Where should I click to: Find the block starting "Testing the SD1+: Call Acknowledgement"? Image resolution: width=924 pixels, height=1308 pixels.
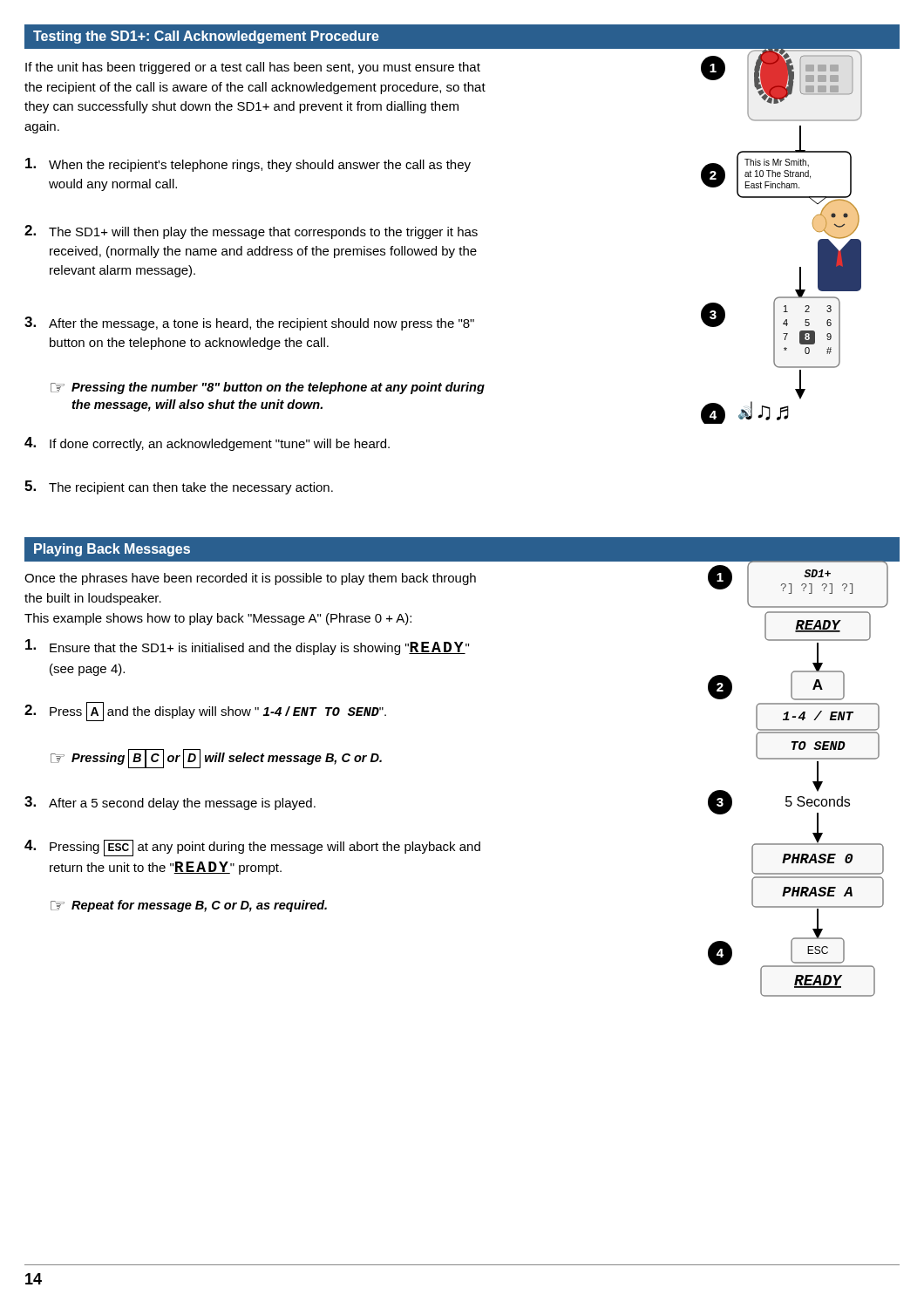(462, 37)
